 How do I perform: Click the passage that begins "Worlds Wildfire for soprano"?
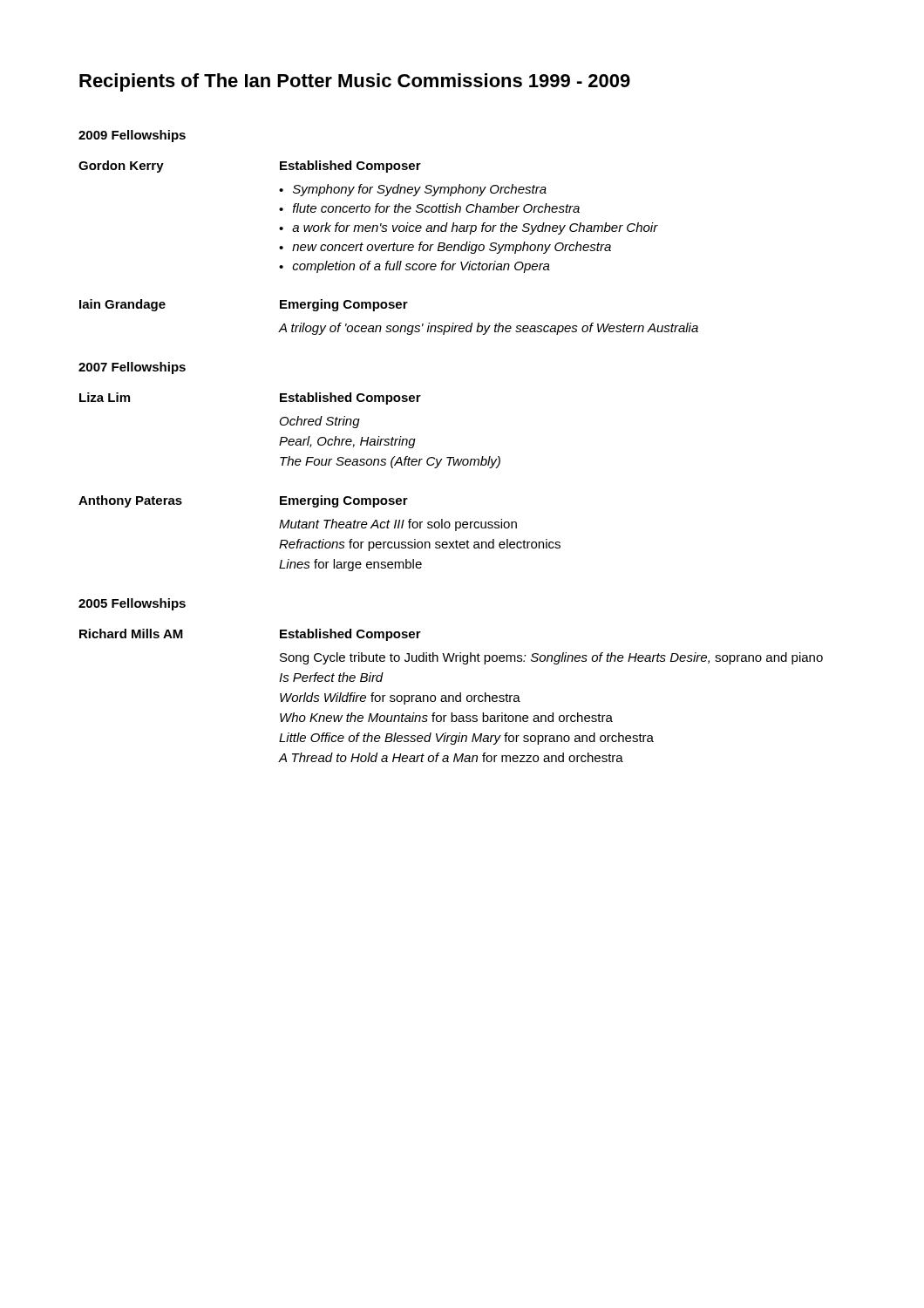pos(400,697)
